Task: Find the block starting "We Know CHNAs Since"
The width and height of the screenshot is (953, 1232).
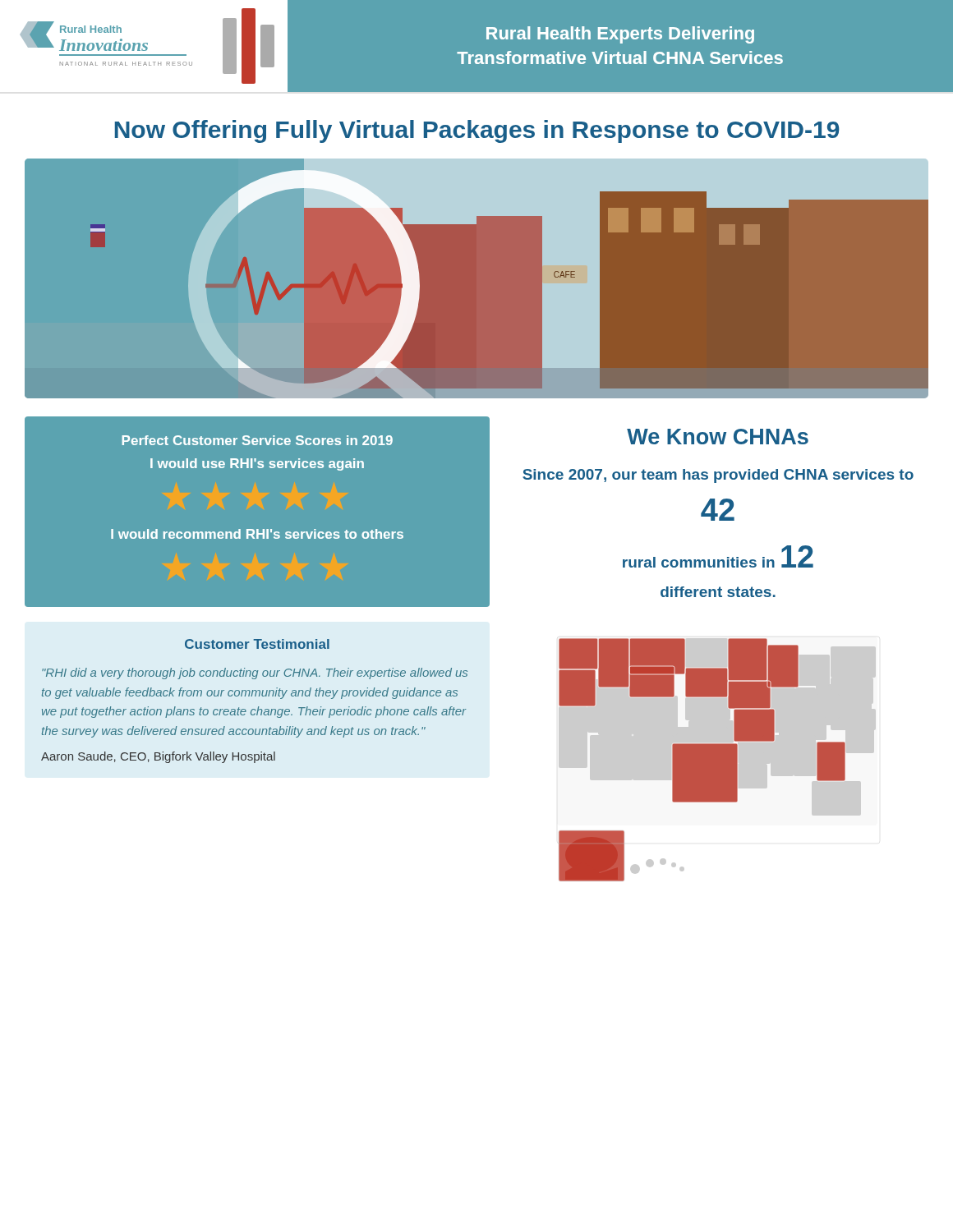Action: click(x=718, y=514)
